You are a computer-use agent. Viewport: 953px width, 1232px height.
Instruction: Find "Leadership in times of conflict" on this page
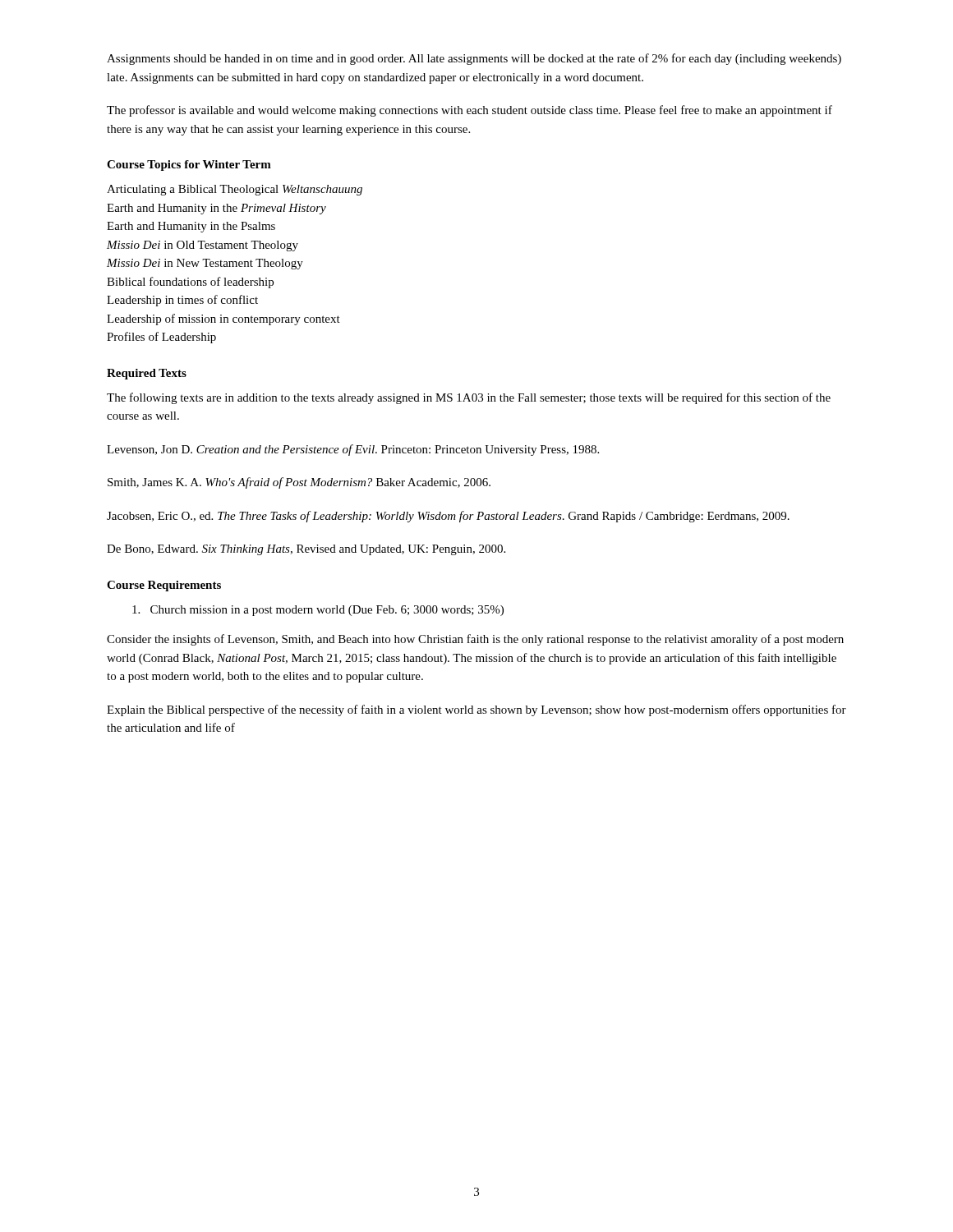[182, 300]
